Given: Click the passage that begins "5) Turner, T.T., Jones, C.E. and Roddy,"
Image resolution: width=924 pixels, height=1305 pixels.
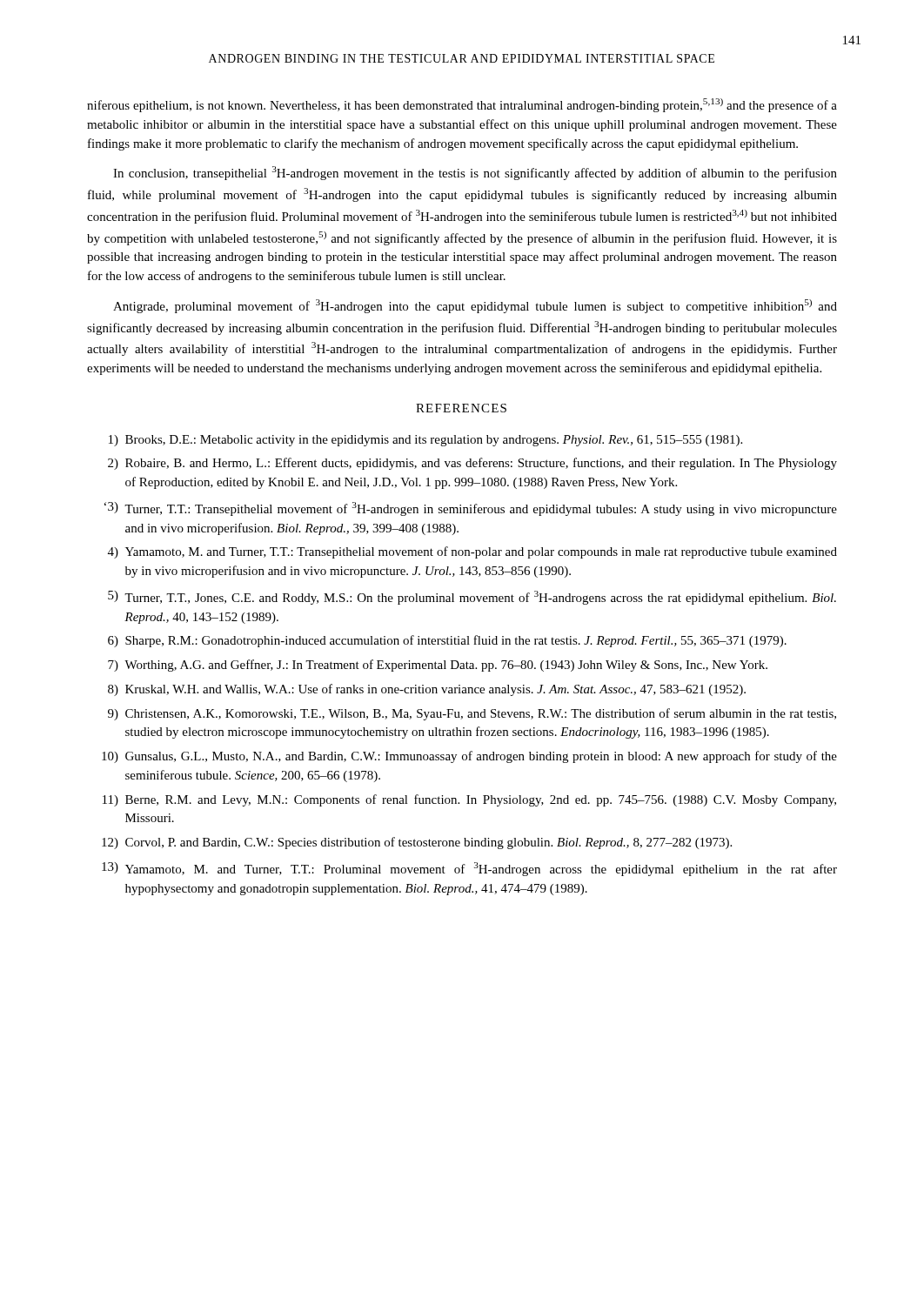Looking at the screenshot, I should (462, 606).
